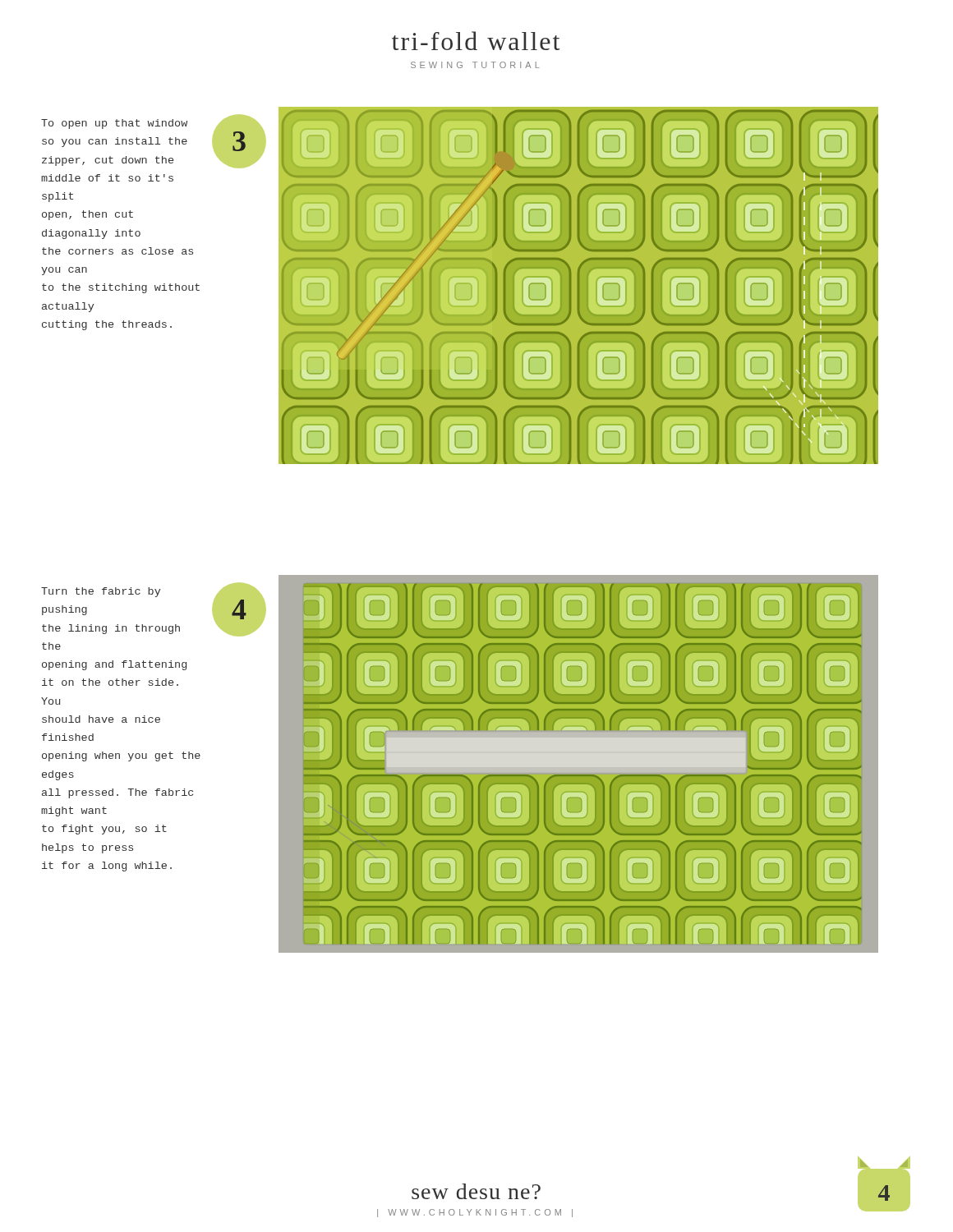This screenshot has width=953, height=1232.
Task: Select the title containing "tri-fold wallet SEWING TUTORIAL"
Action: [x=476, y=48]
